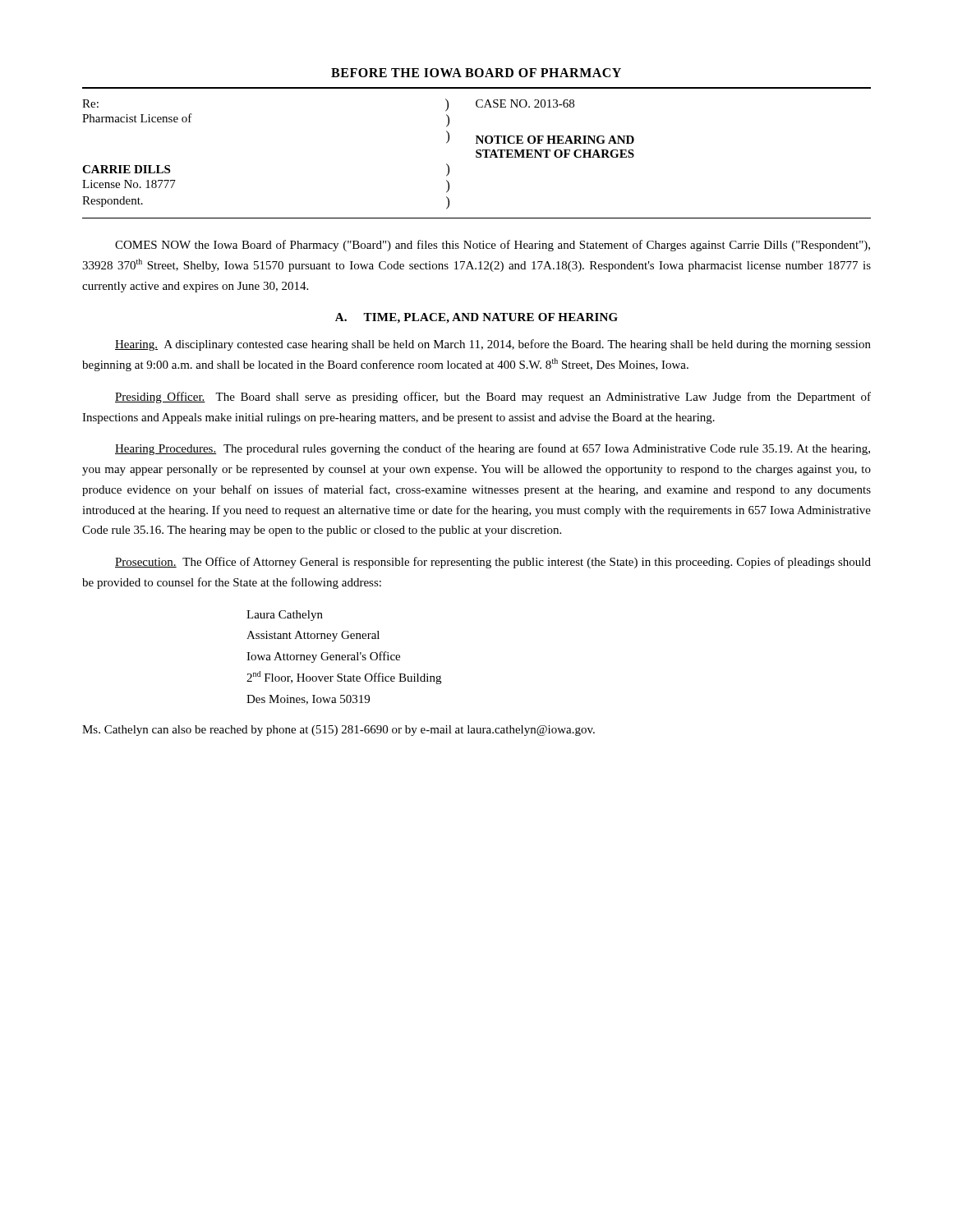Click the section header that begins "A.TIME, PLACE, AND NATURE OF"
The image size is (953, 1232).
click(x=476, y=317)
